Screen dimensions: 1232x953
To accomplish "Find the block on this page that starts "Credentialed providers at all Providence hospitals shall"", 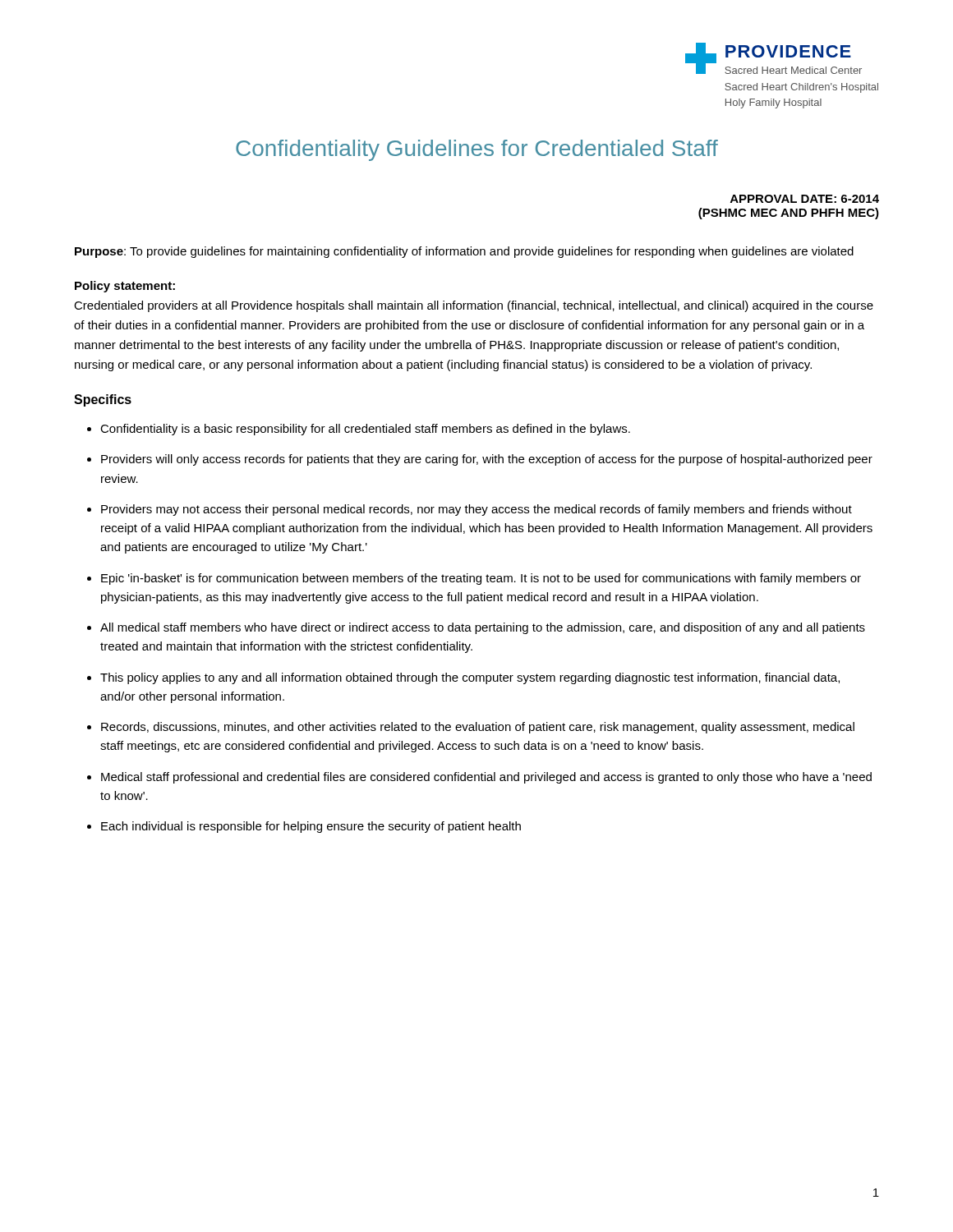I will 474,335.
